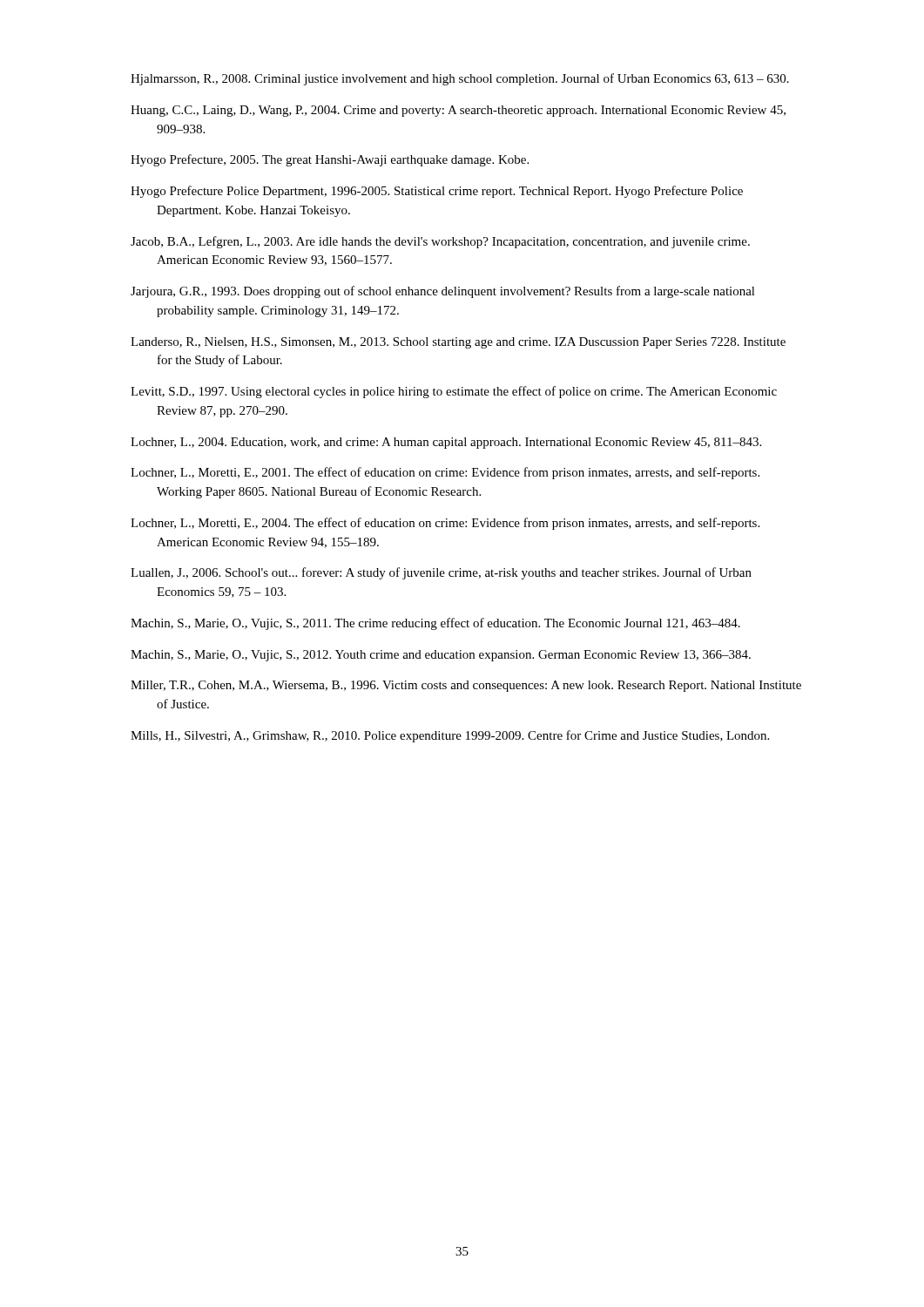The height and width of the screenshot is (1307, 924).
Task: Select the element starting "Miller, T.R., Cohen, M.A., Wiersema, B.,"
Action: coord(466,695)
